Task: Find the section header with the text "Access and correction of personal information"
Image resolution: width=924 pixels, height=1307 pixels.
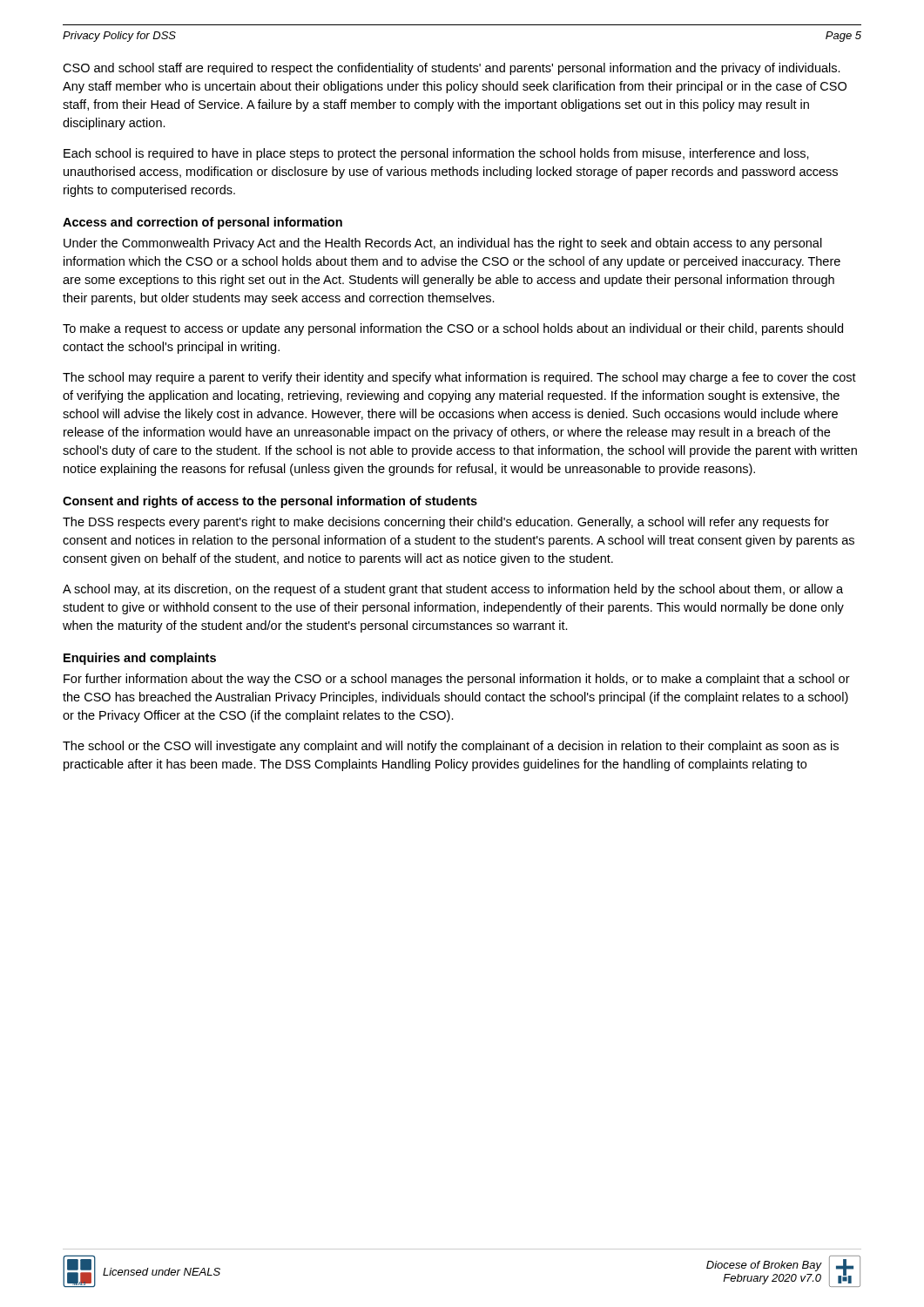Action: tap(203, 222)
